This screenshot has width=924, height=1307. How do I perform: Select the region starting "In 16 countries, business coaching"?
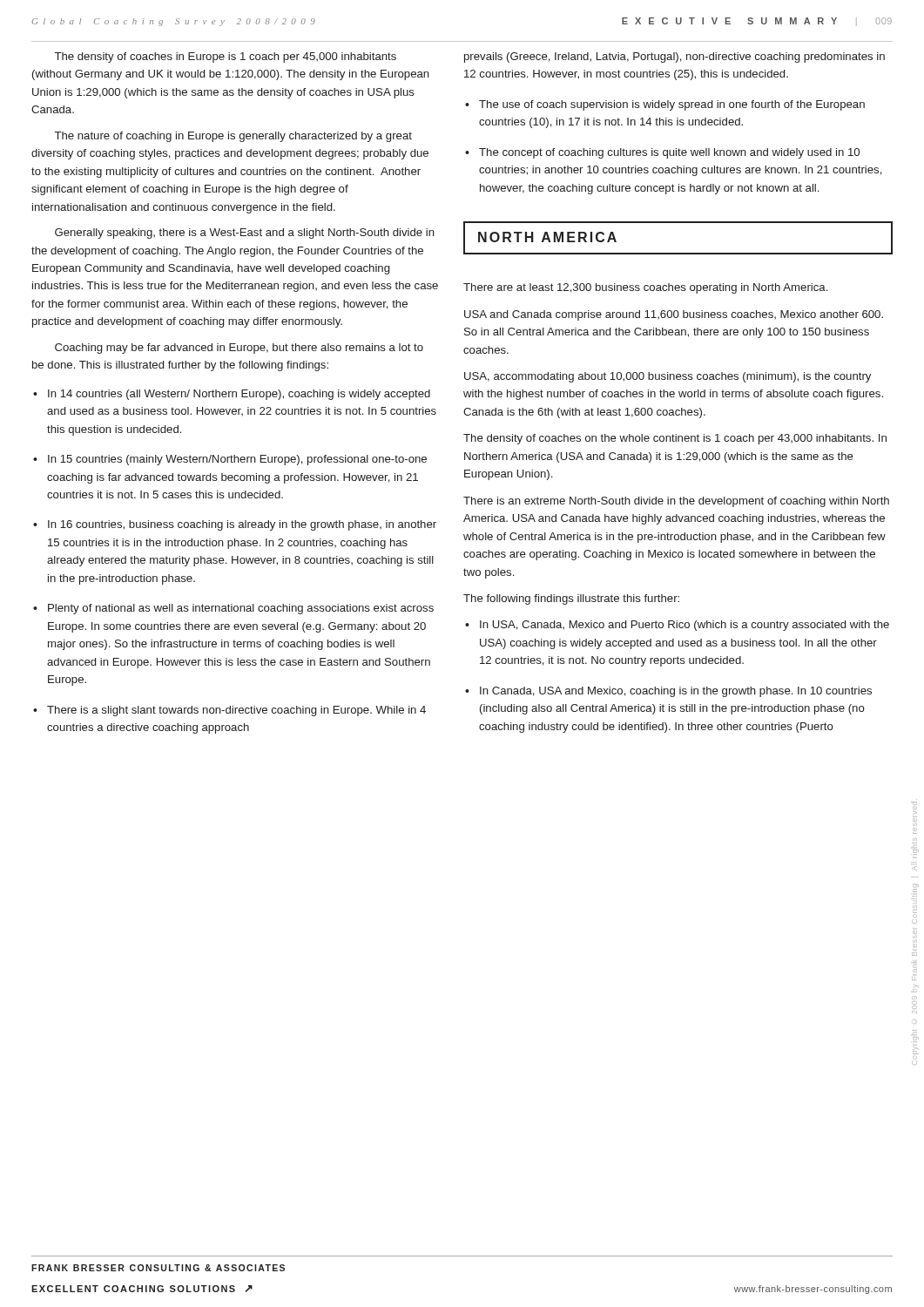pyautogui.click(x=242, y=551)
